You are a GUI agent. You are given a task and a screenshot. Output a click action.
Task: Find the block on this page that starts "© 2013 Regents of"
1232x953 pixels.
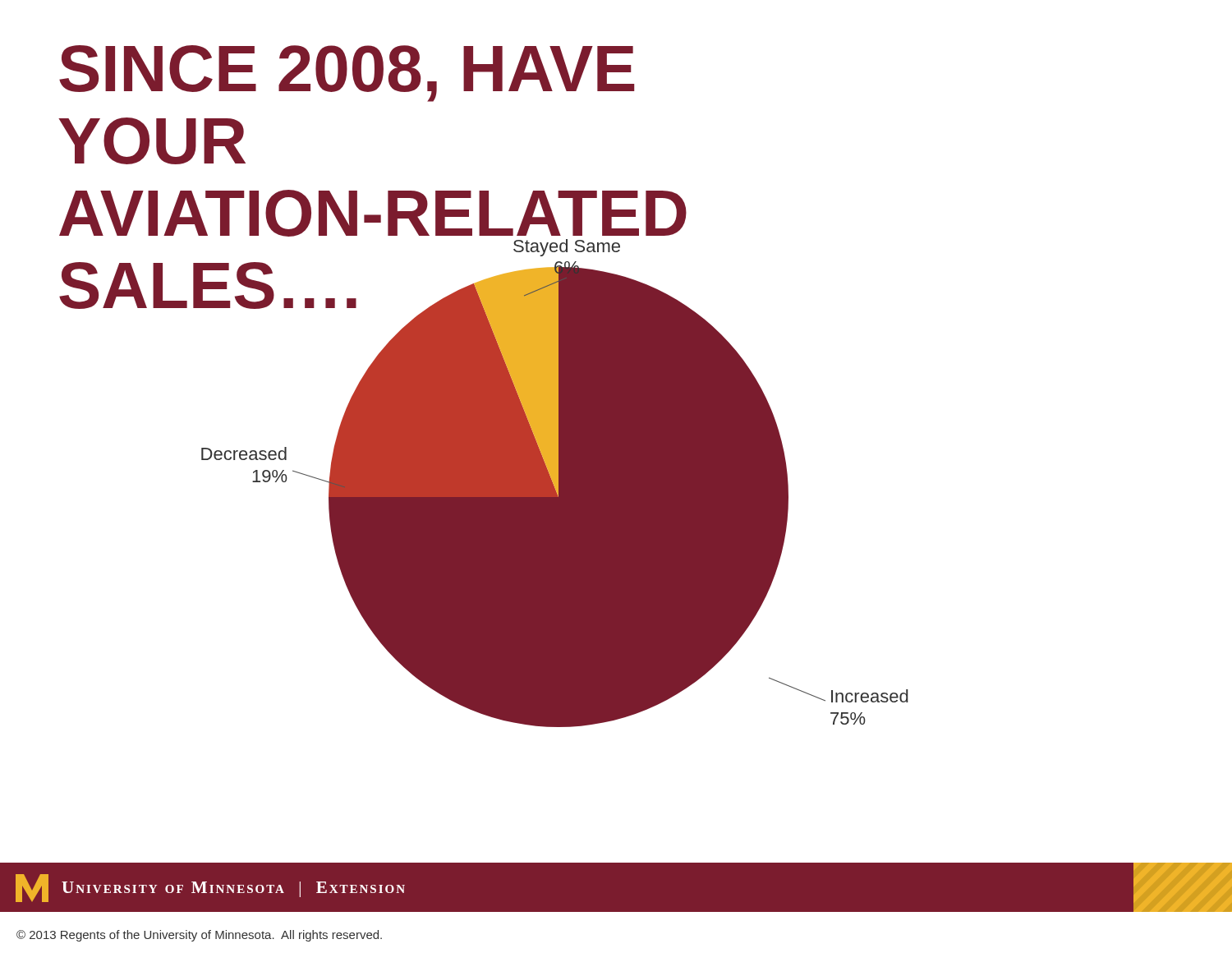(200, 935)
